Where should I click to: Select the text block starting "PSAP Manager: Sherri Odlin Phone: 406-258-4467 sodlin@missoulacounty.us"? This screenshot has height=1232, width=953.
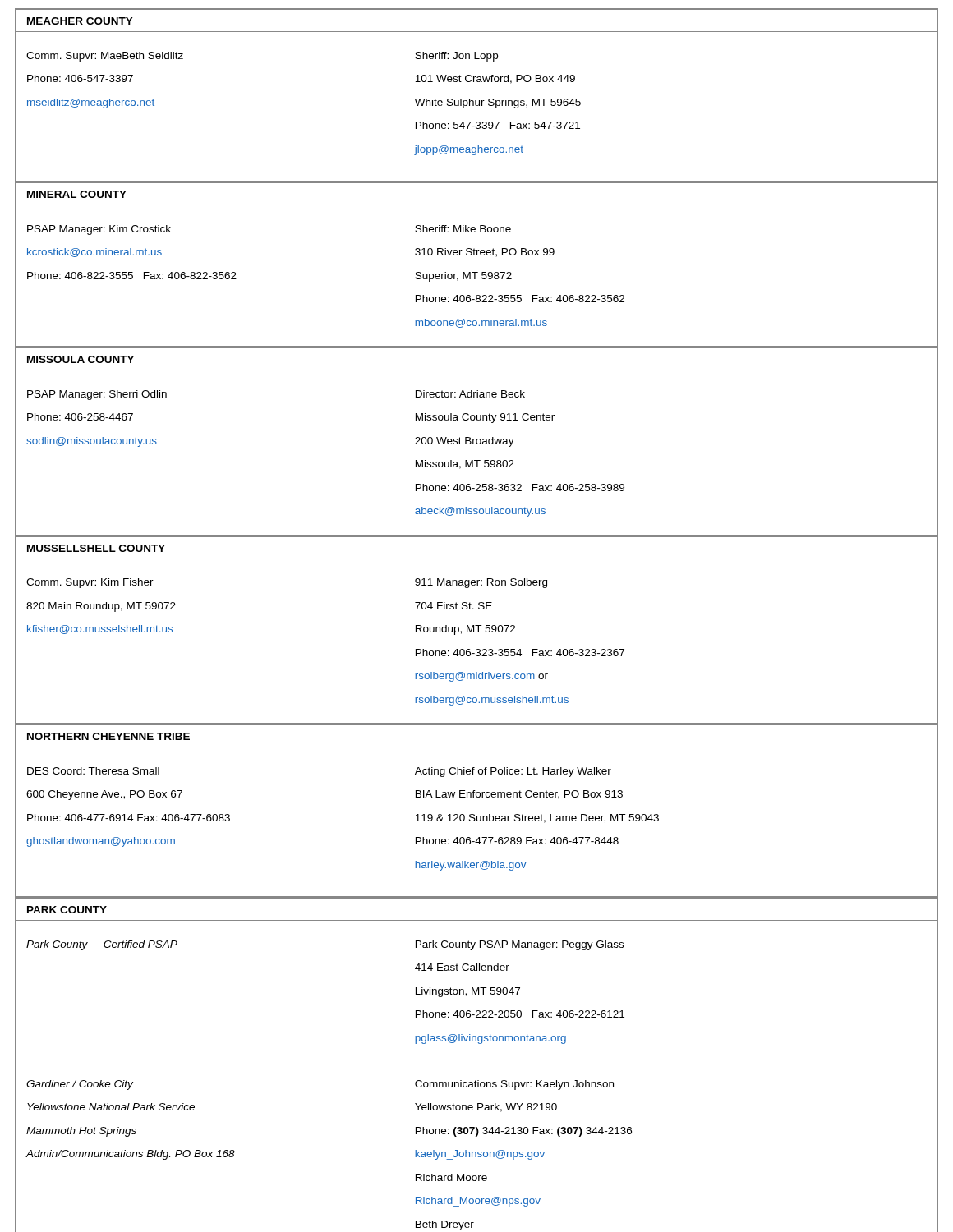(97, 395)
